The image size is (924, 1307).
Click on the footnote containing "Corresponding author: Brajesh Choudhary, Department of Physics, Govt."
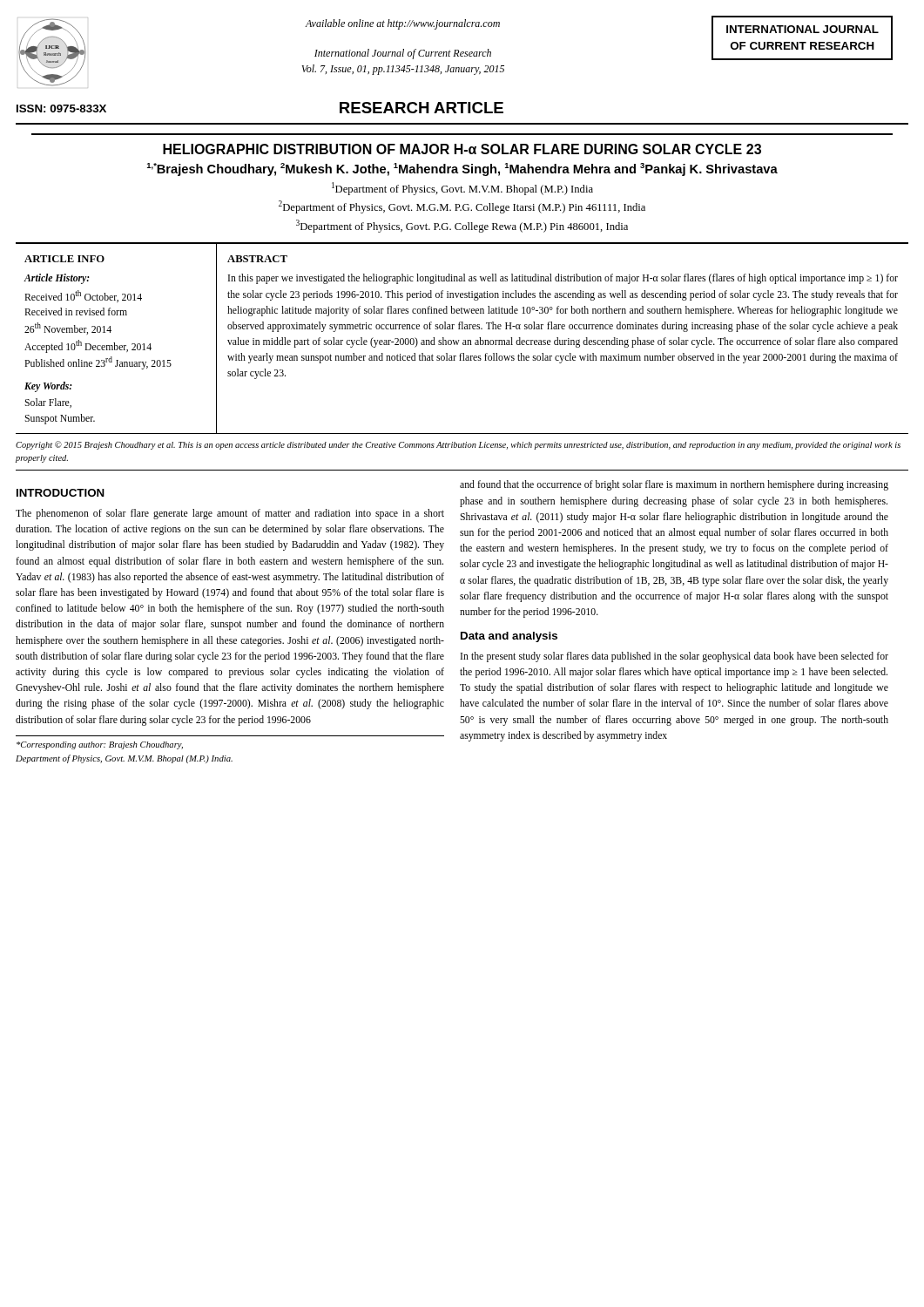(x=124, y=752)
